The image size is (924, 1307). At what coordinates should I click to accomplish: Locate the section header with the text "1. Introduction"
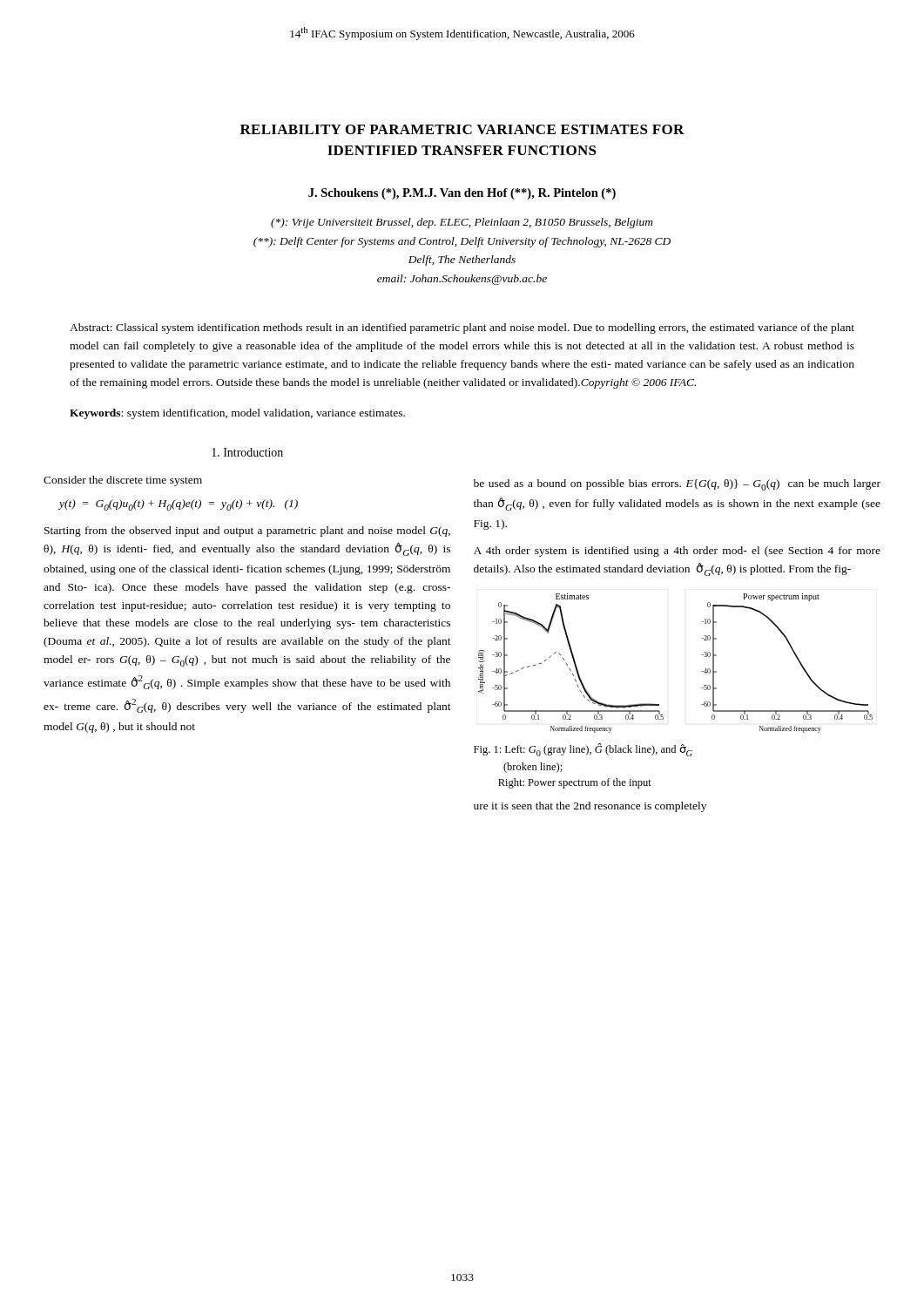pos(247,453)
